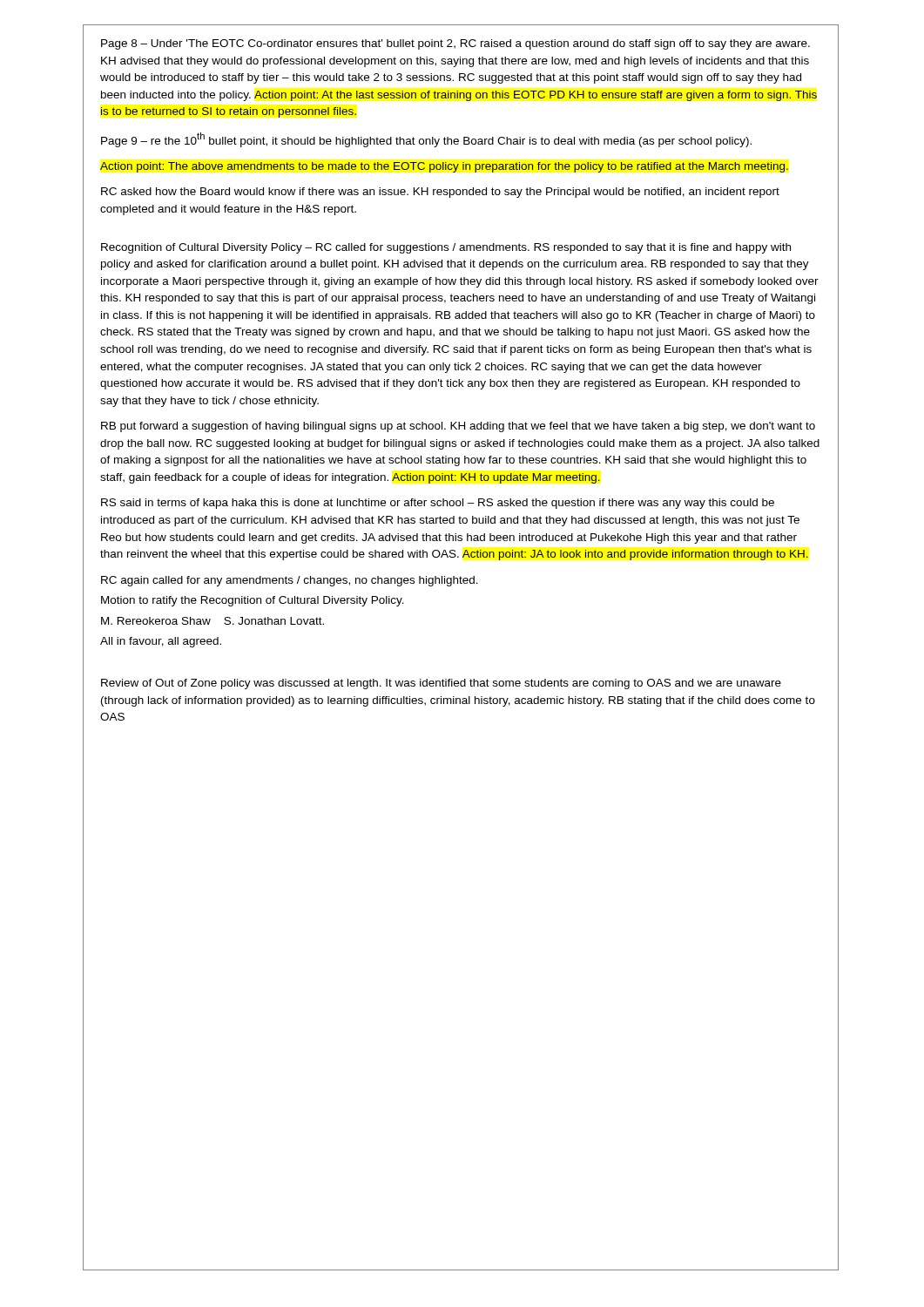Locate the block of text that opens with "Motion to ratify"
The width and height of the screenshot is (924, 1307).
(253, 601)
